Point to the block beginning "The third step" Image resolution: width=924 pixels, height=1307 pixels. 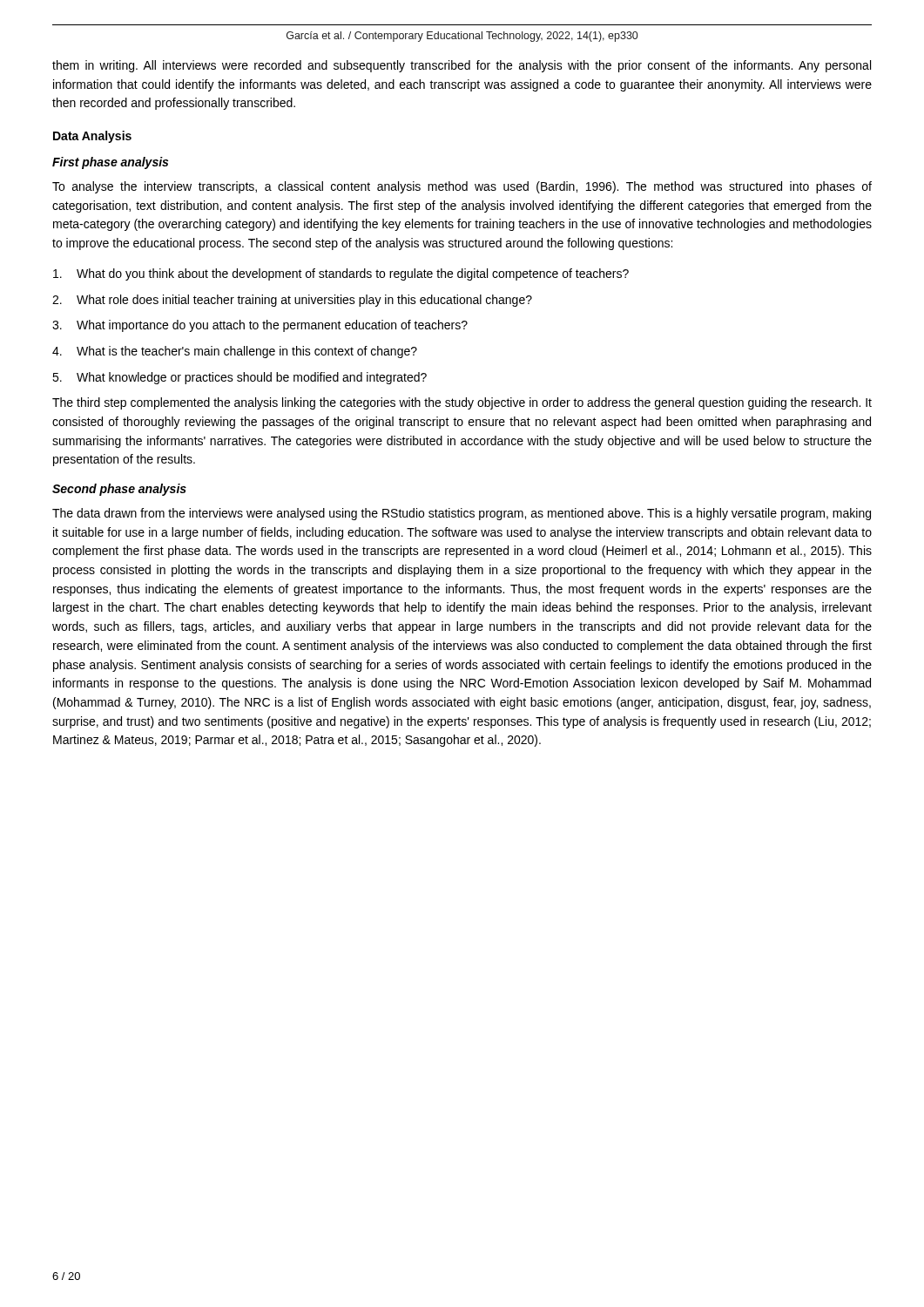(x=462, y=431)
